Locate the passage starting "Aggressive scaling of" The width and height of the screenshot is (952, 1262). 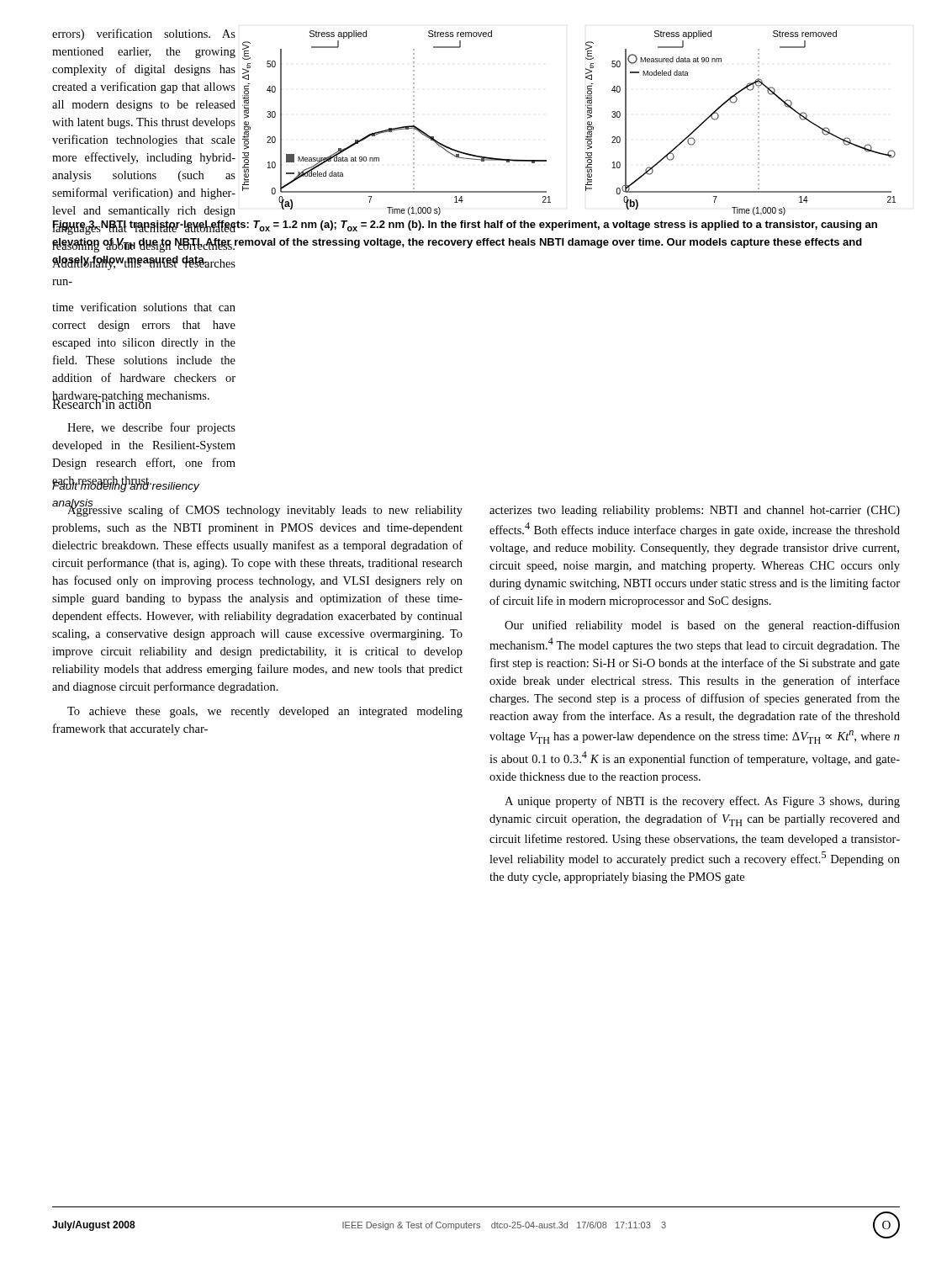257,620
